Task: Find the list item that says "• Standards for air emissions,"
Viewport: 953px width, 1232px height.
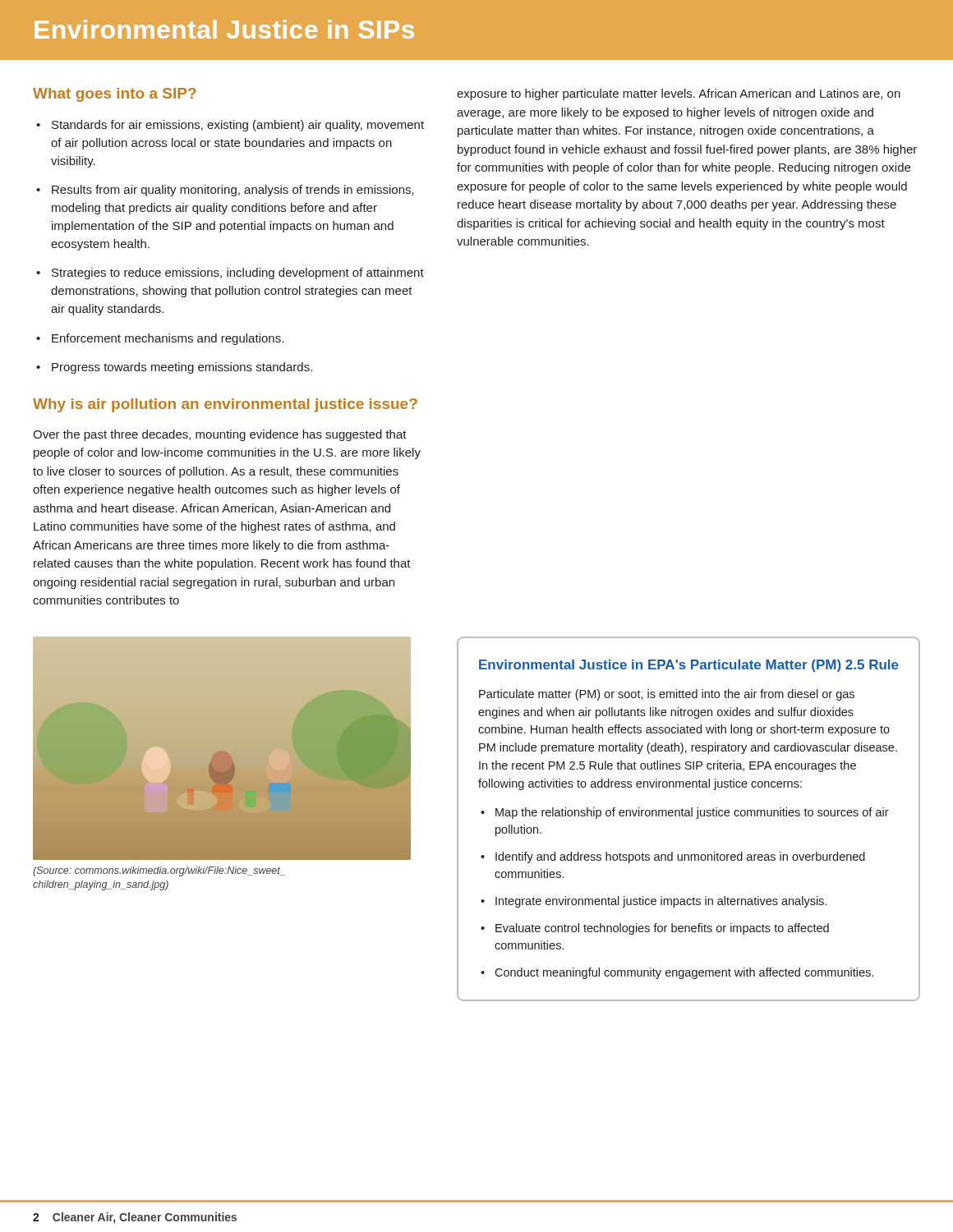Action: [x=230, y=141]
